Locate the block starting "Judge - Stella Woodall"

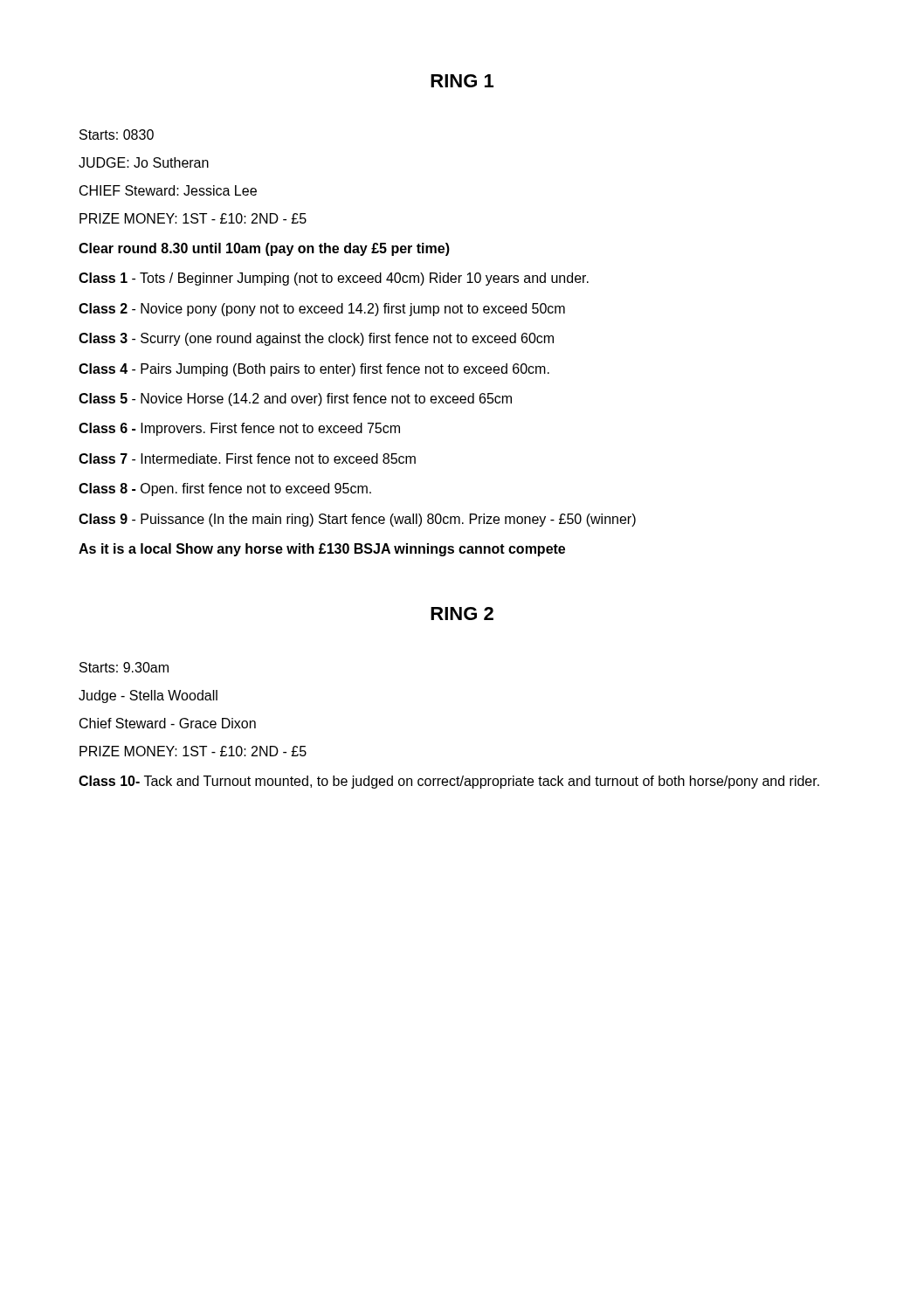(x=148, y=696)
